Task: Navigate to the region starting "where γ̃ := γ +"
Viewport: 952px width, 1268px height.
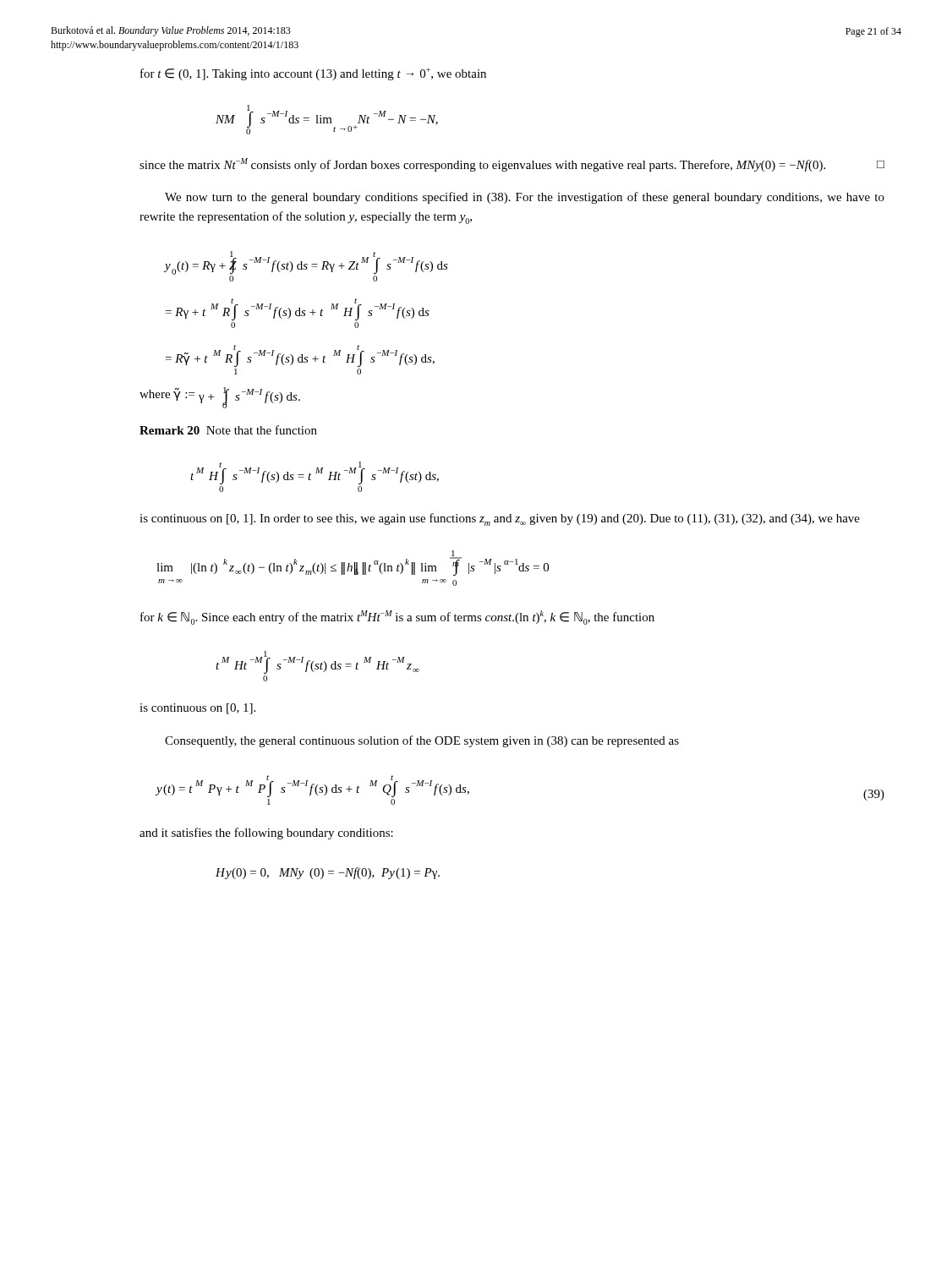Action: click(x=224, y=396)
